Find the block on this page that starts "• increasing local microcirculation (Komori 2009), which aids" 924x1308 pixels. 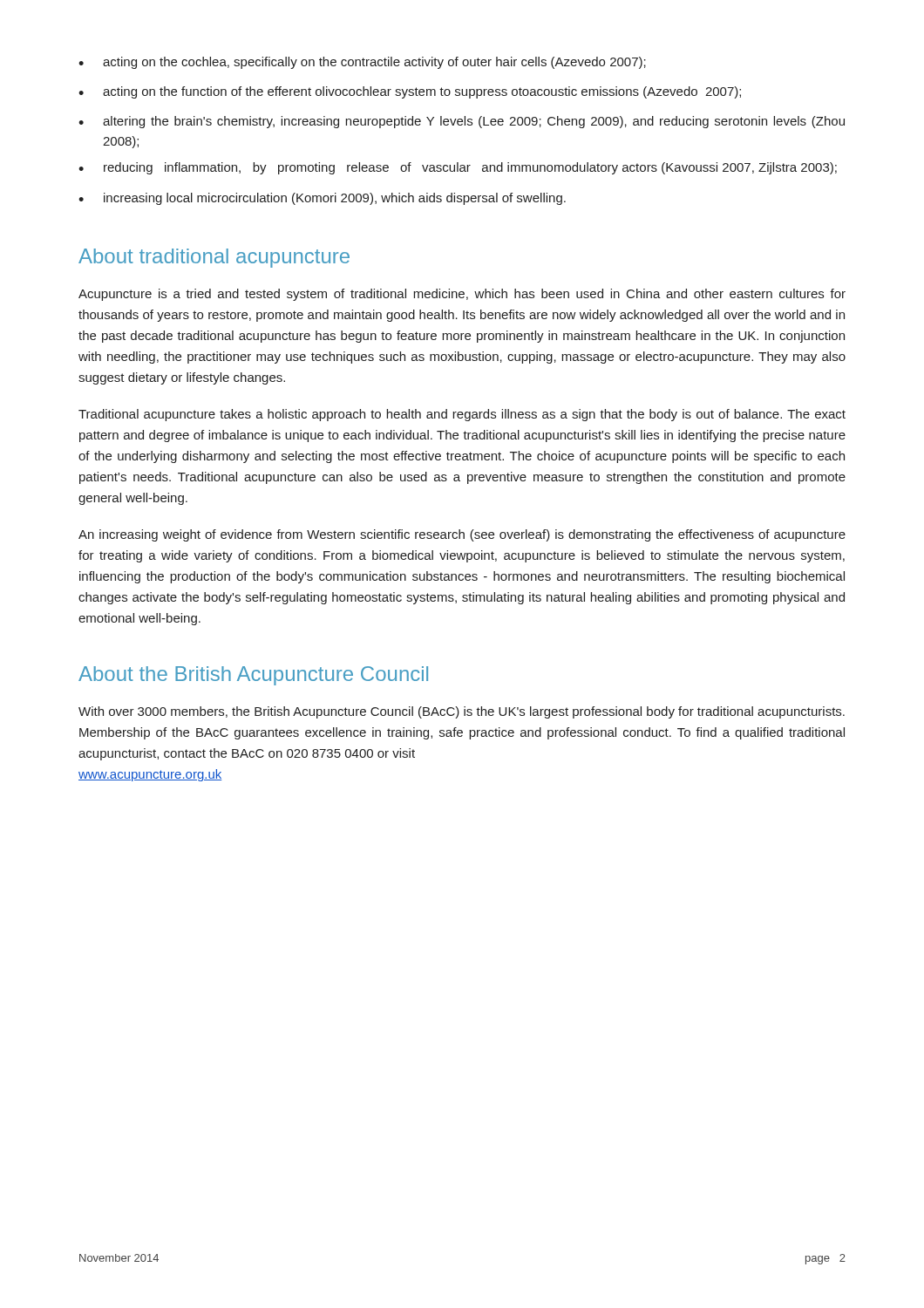tap(462, 199)
